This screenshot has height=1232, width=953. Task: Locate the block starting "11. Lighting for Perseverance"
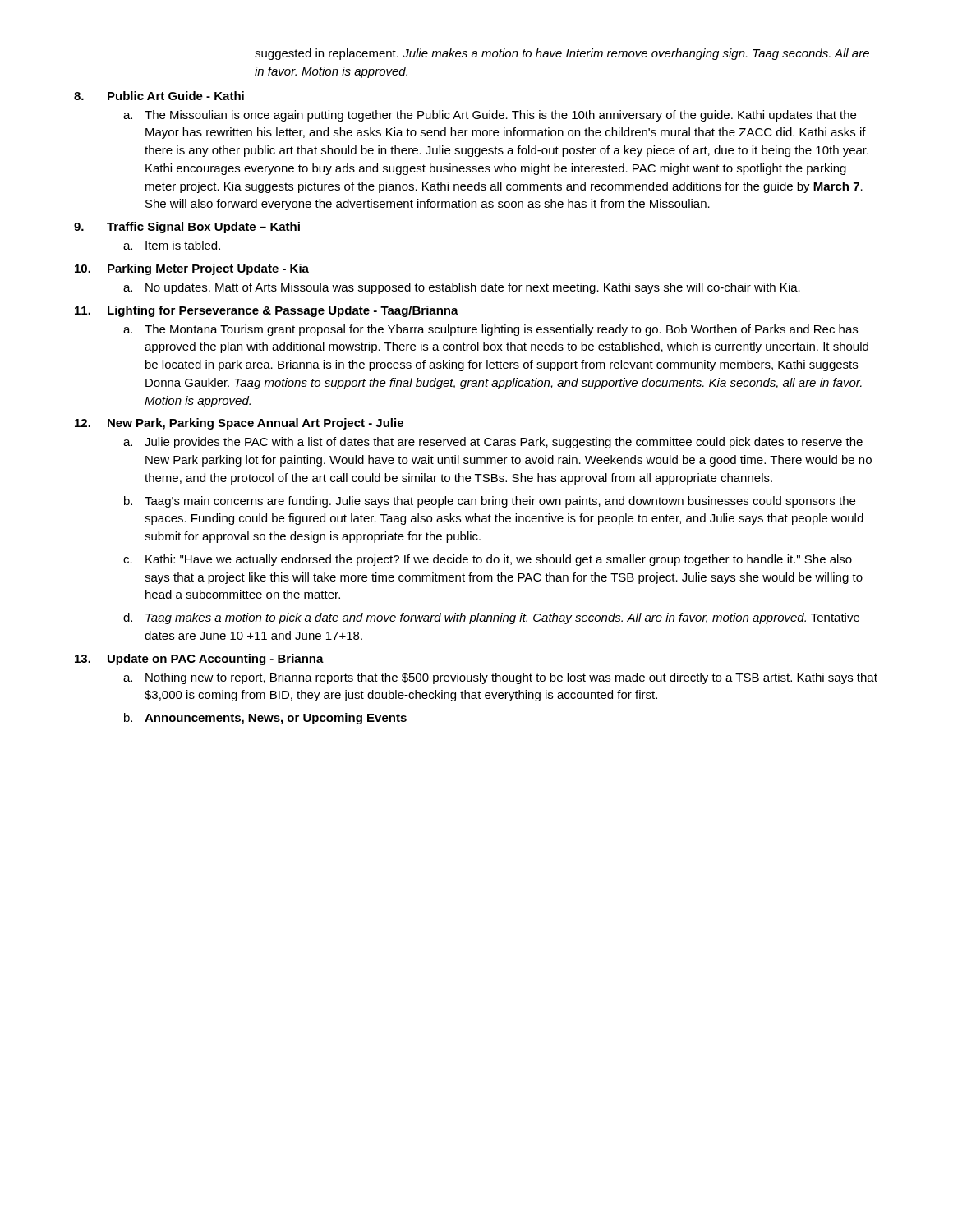[x=267, y=311]
